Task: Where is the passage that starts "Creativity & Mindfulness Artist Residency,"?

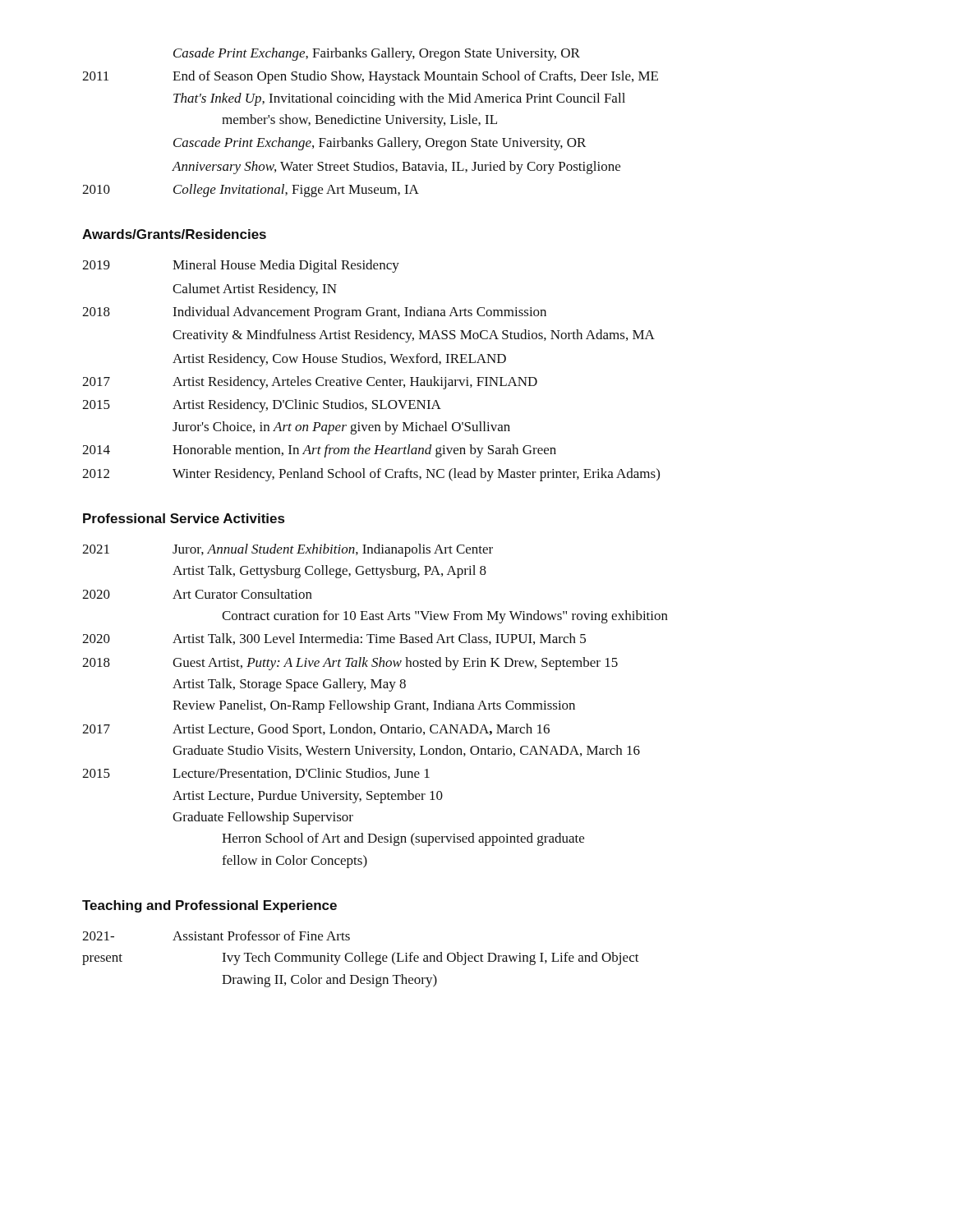Action: click(476, 336)
